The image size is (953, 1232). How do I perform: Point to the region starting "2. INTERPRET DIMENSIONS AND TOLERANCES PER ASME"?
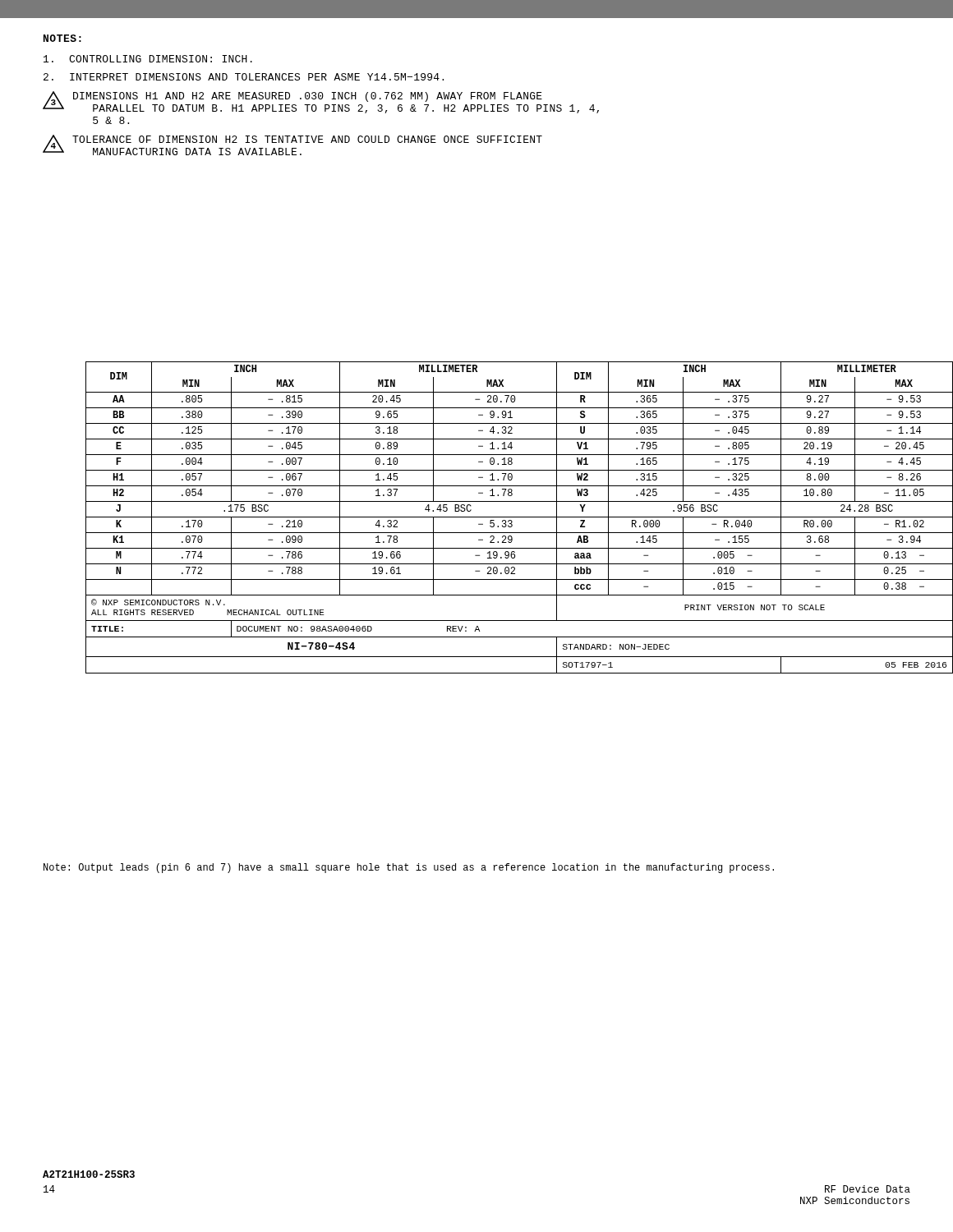(x=244, y=77)
